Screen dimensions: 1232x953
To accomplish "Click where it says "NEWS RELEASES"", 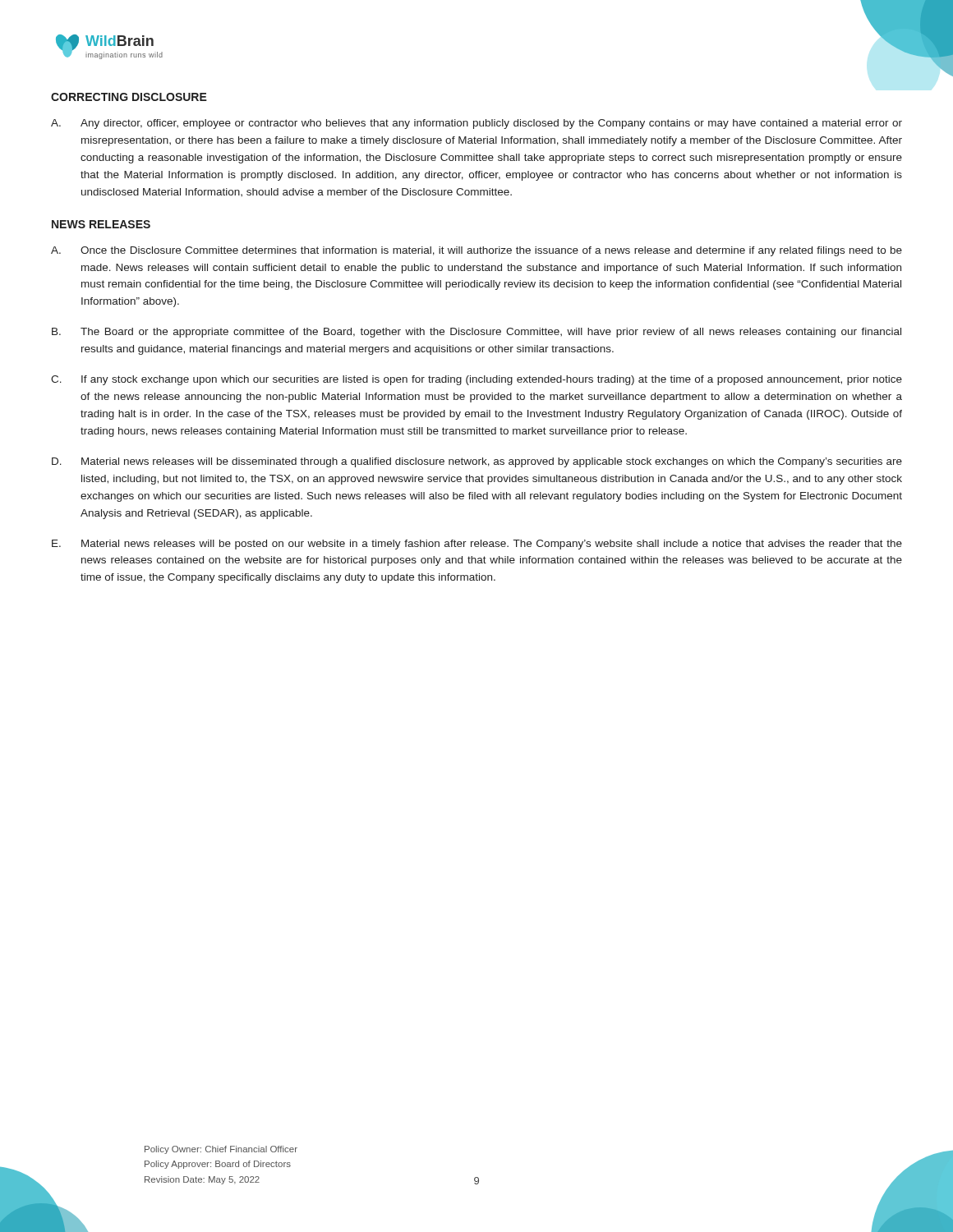I will (101, 224).
